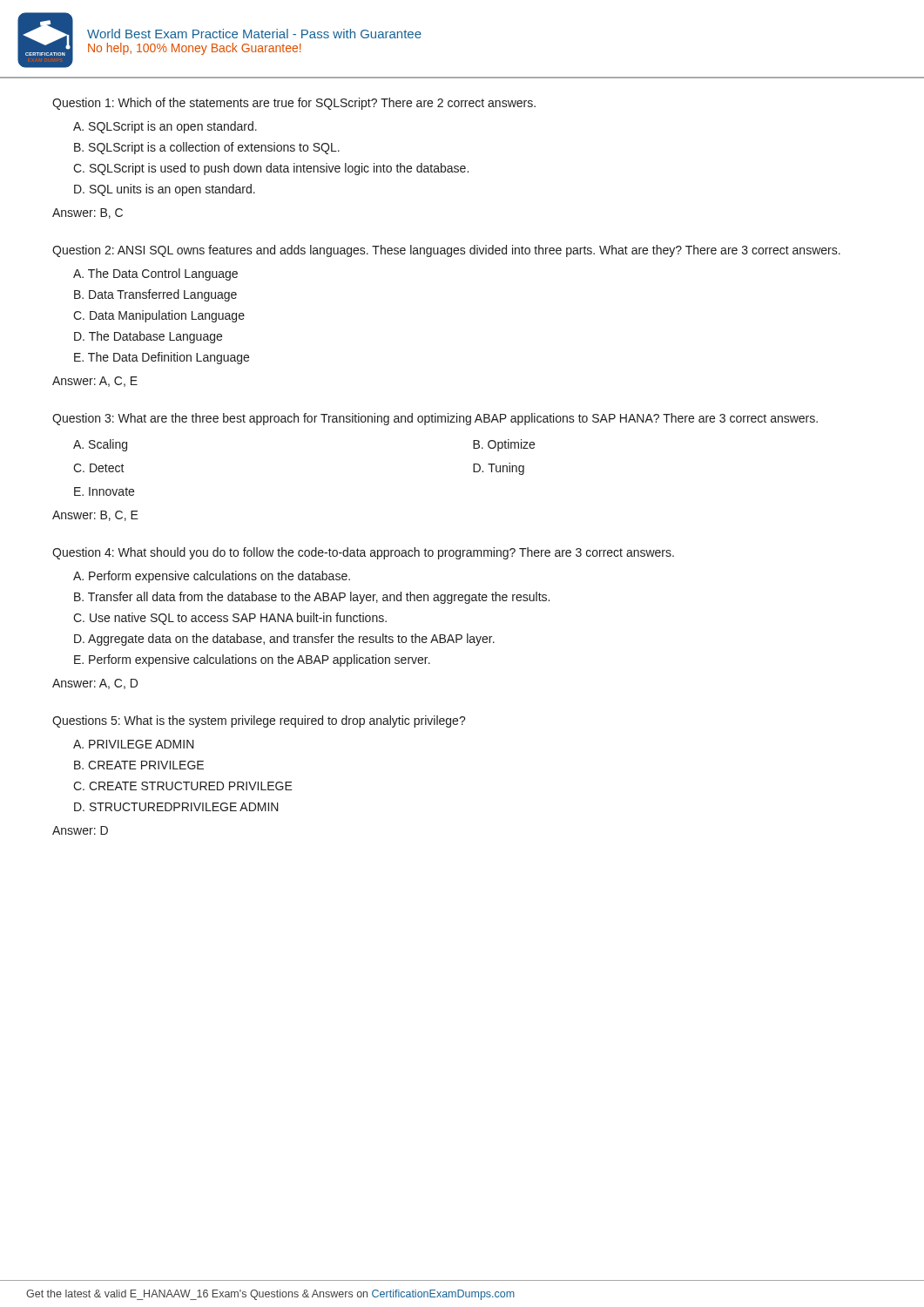The width and height of the screenshot is (924, 1307).
Task: Click on the passage starting "Answer: D"
Action: pyautogui.click(x=80, y=830)
